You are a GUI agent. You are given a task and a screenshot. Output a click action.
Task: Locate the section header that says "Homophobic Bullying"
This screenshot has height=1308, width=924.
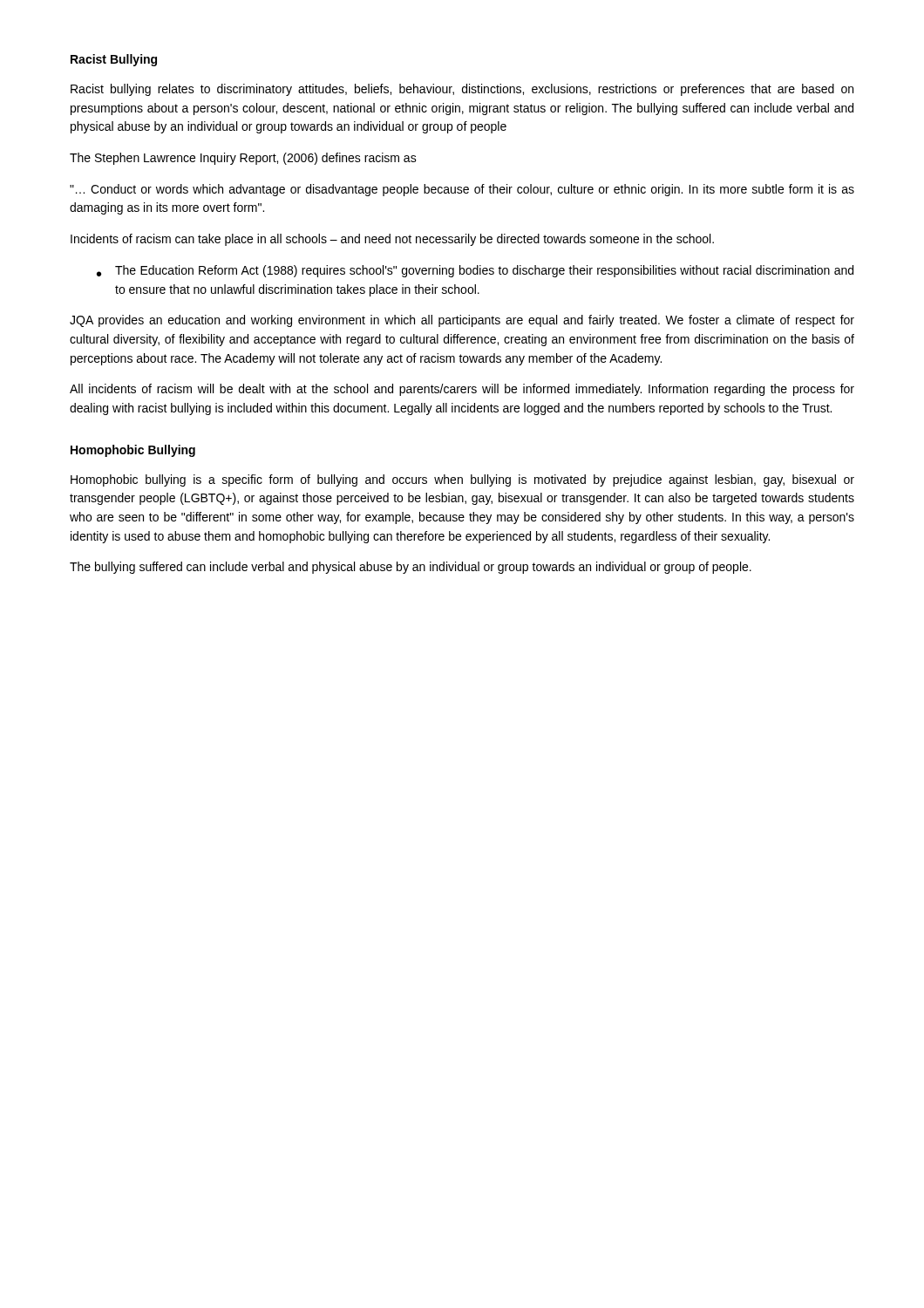point(133,450)
